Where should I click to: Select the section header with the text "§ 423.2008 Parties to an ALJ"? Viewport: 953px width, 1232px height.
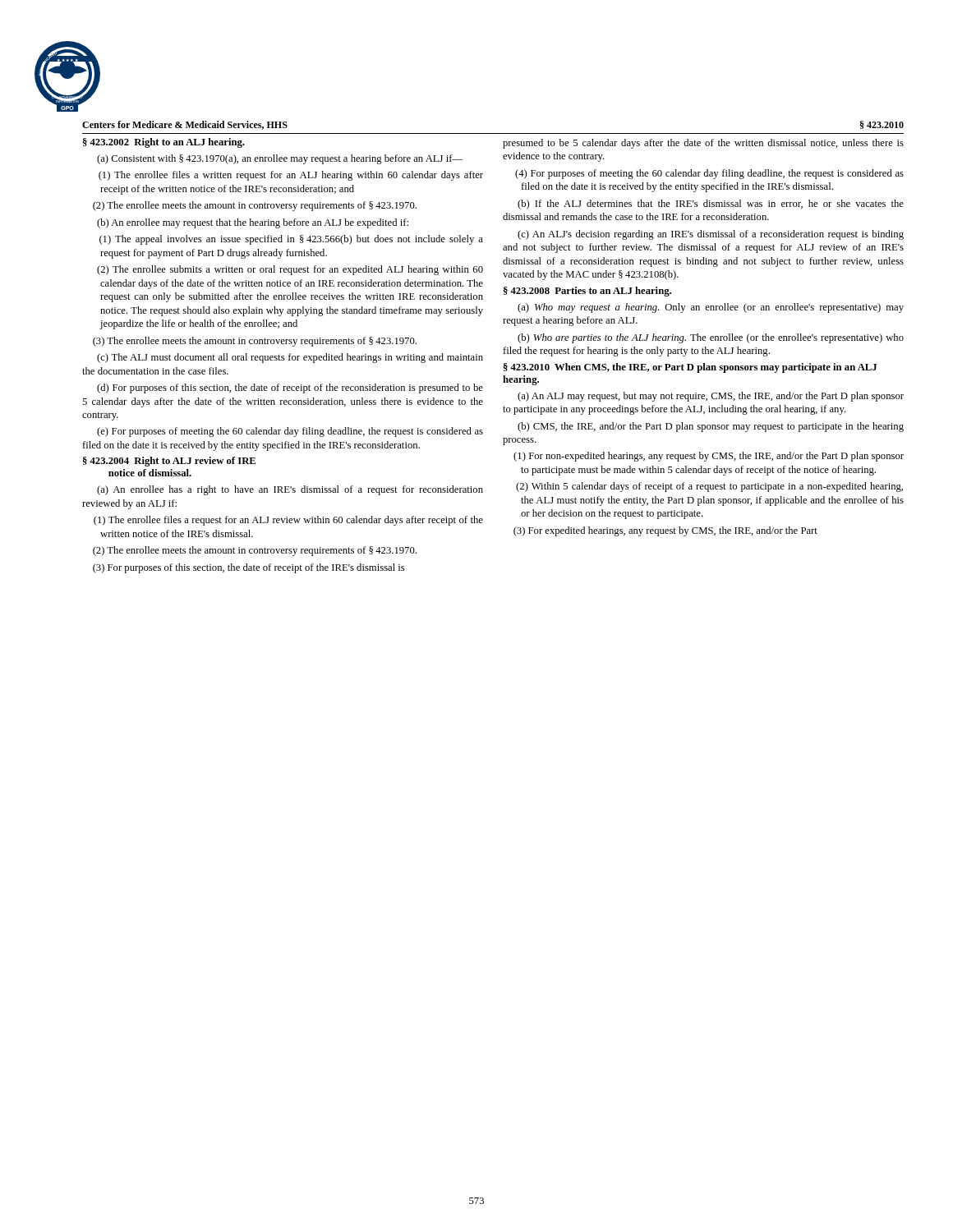pyautogui.click(x=587, y=292)
